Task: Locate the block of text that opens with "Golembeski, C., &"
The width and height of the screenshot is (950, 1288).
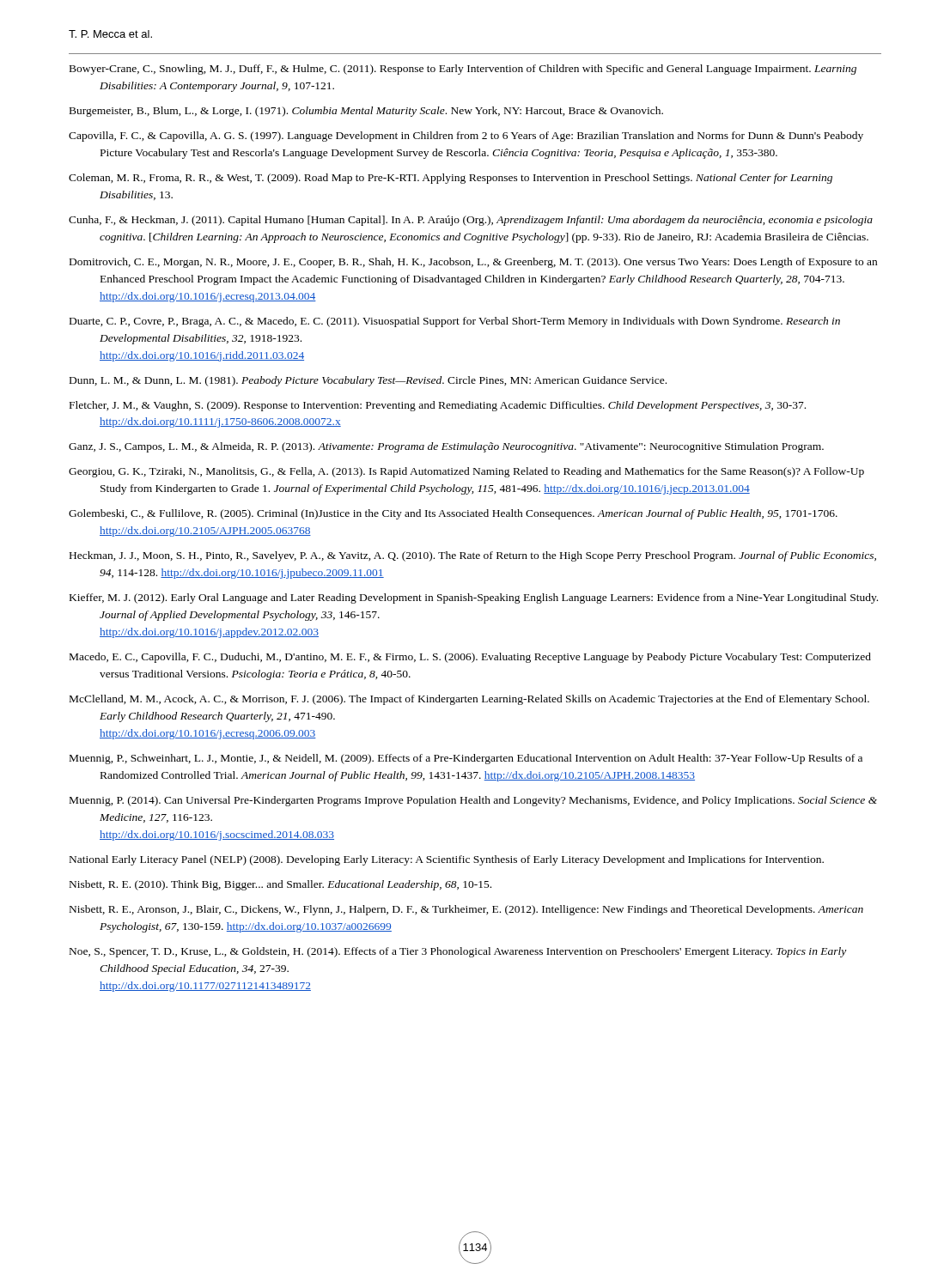Action: pyautogui.click(x=453, y=522)
